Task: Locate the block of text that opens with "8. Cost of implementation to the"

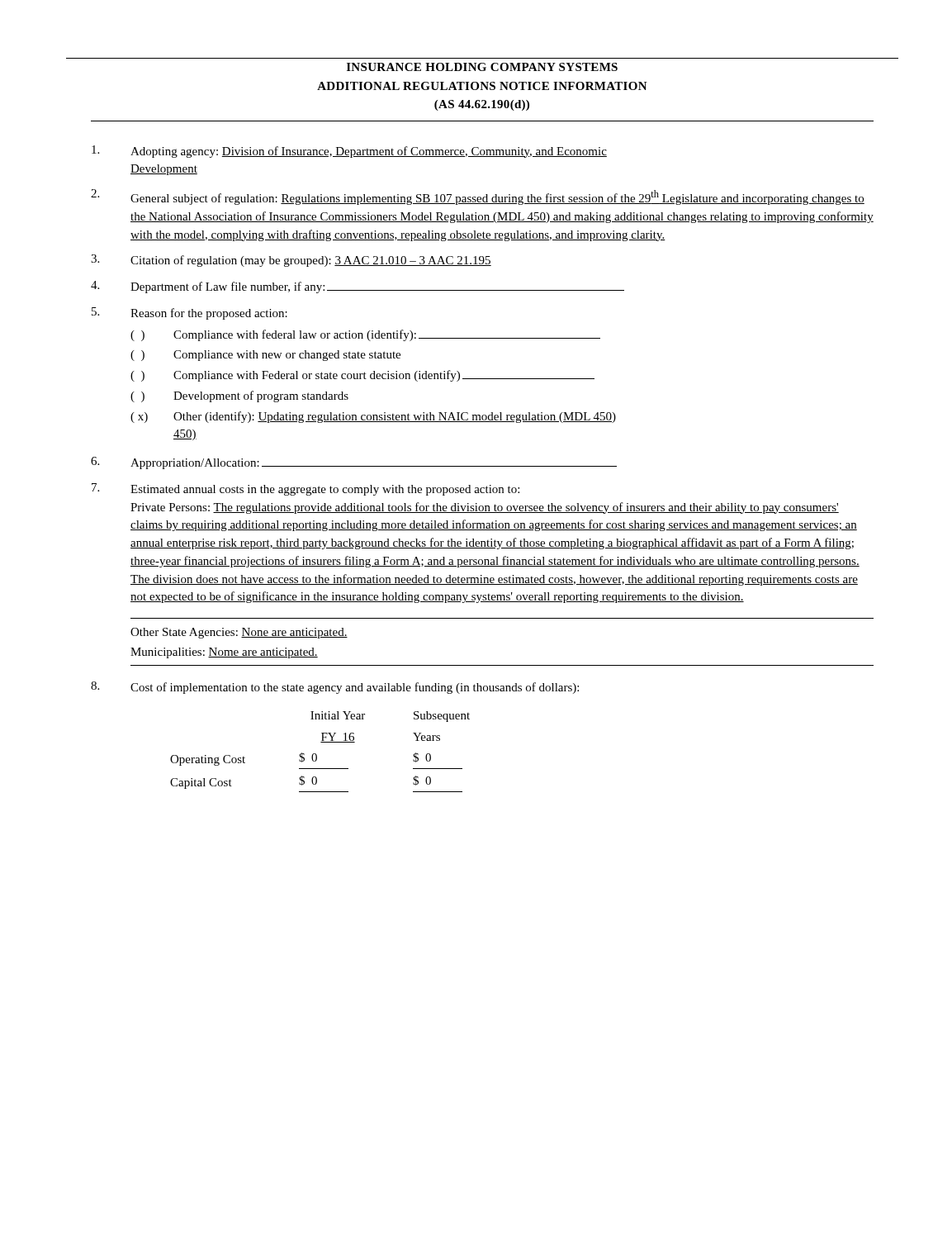Action: click(x=335, y=688)
